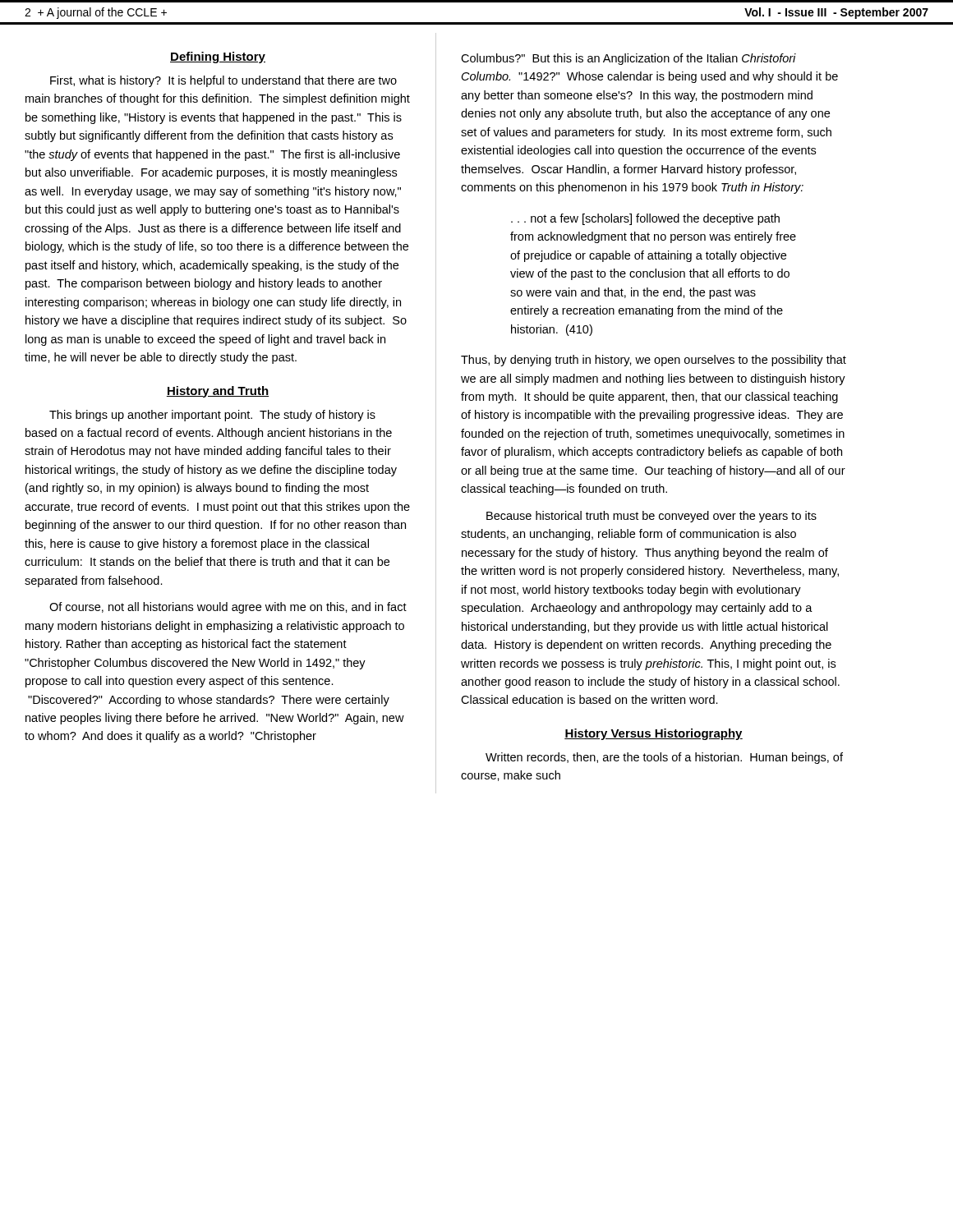Point to the region starting "Thus, by denying truth in history,"
The image size is (953, 1232).
click(x=654, y=530)
